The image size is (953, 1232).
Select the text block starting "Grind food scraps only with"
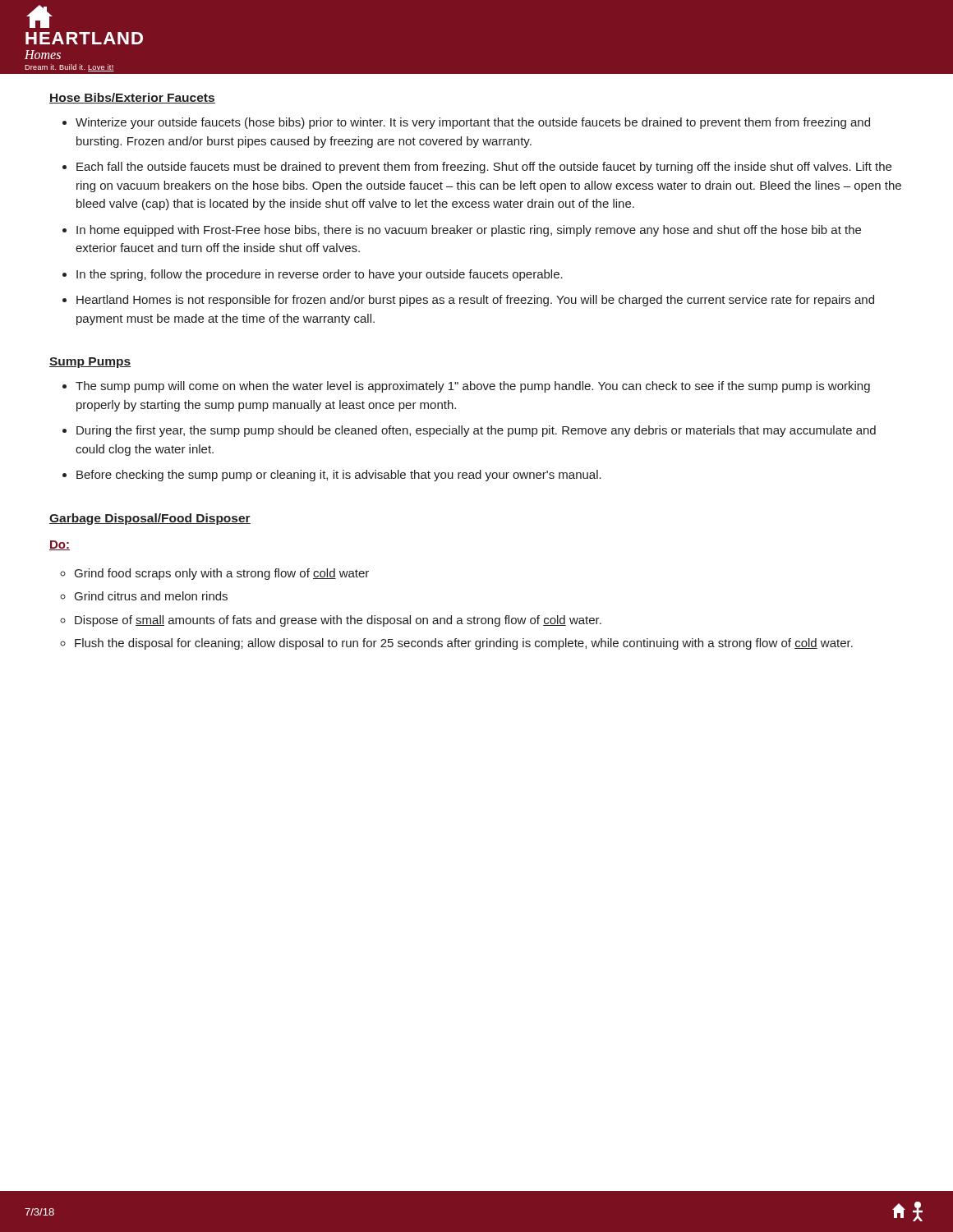pyautogui.click(x=222, y=572)
